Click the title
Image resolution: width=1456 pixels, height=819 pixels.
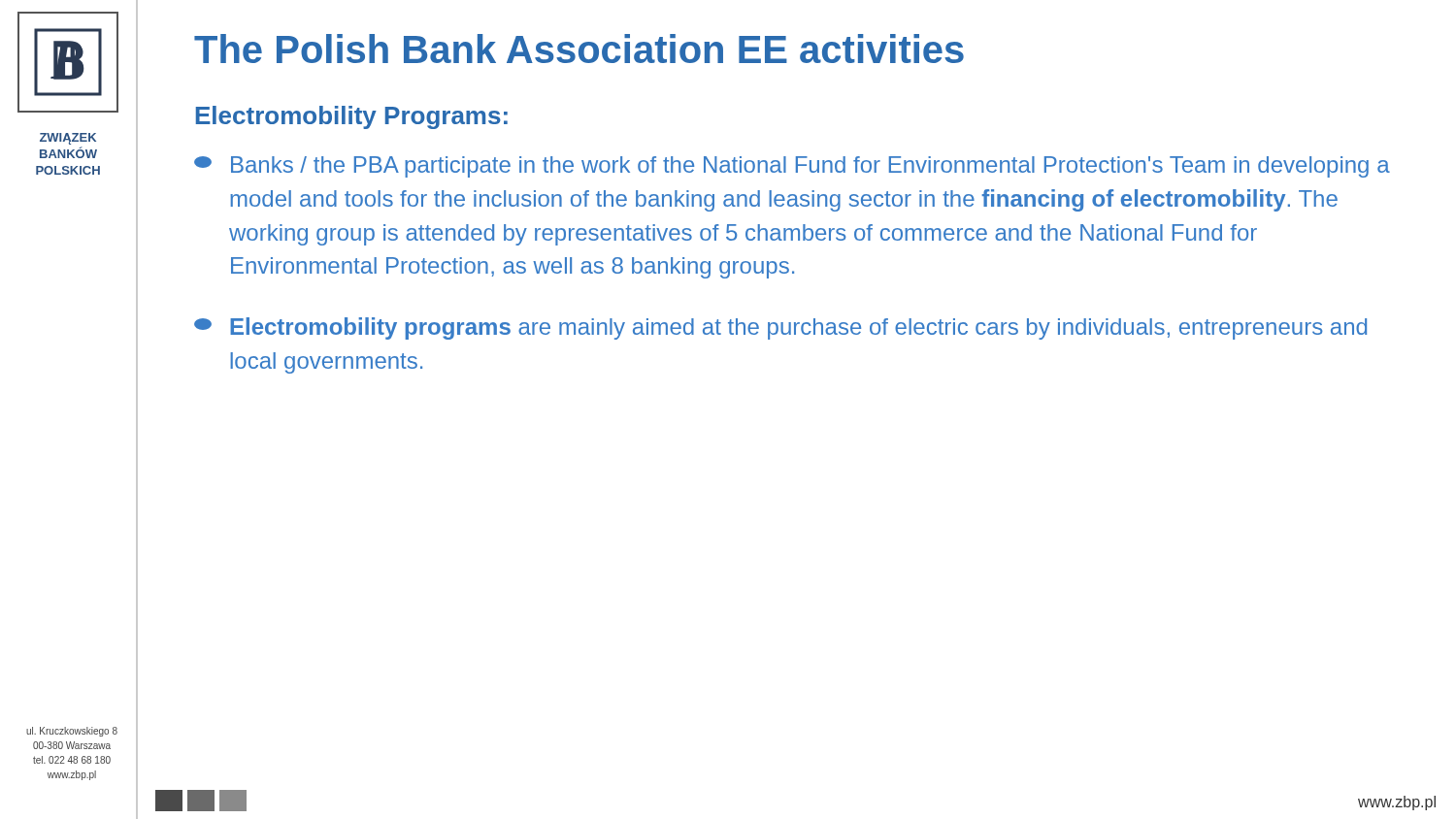tap(580, 50)
